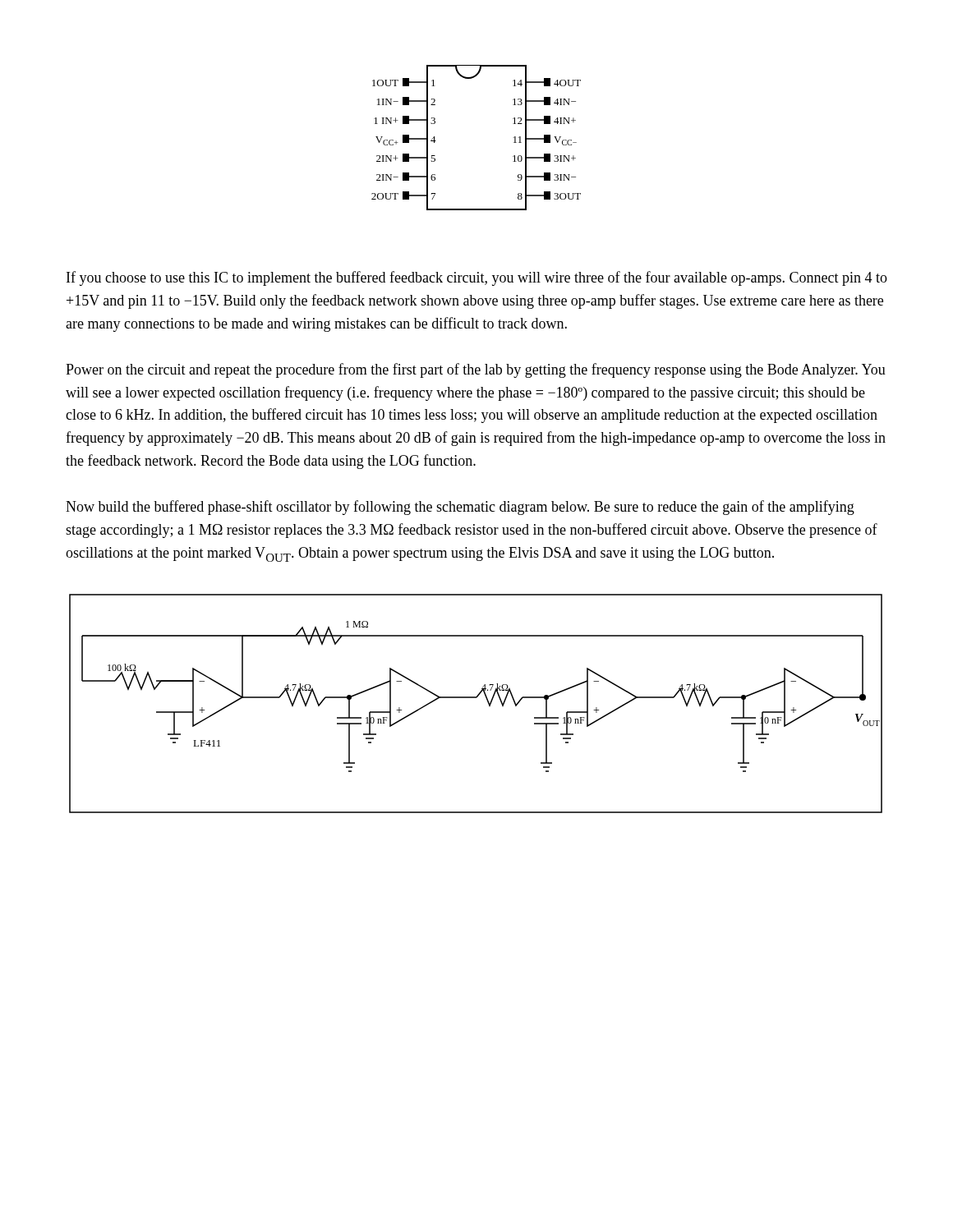Locate the text block with the text "Now build the"
The width and height of the screenshot is (953, 1232).
[x=471, y=531]
